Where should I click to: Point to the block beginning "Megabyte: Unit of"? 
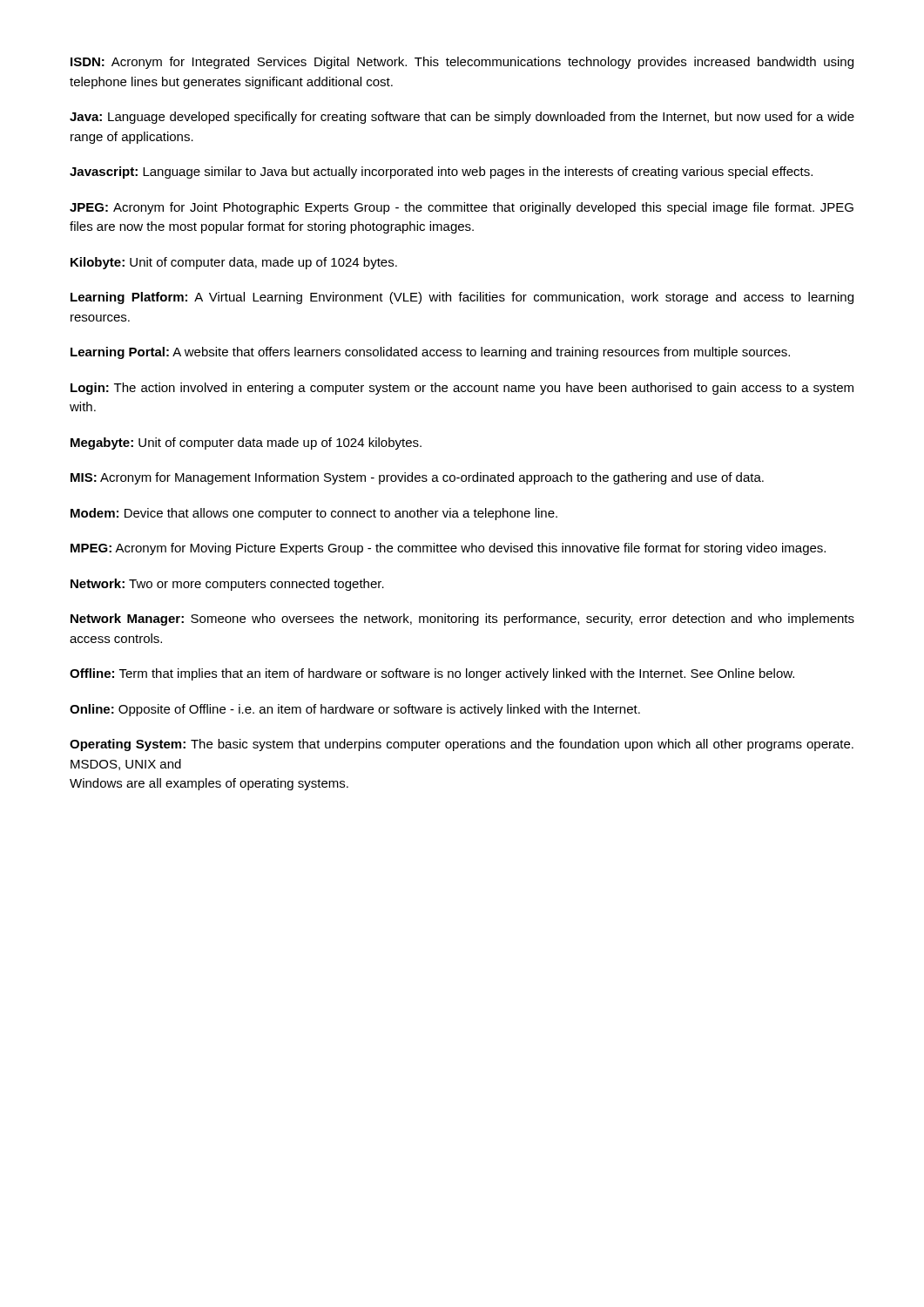click(x=246, y=442)
